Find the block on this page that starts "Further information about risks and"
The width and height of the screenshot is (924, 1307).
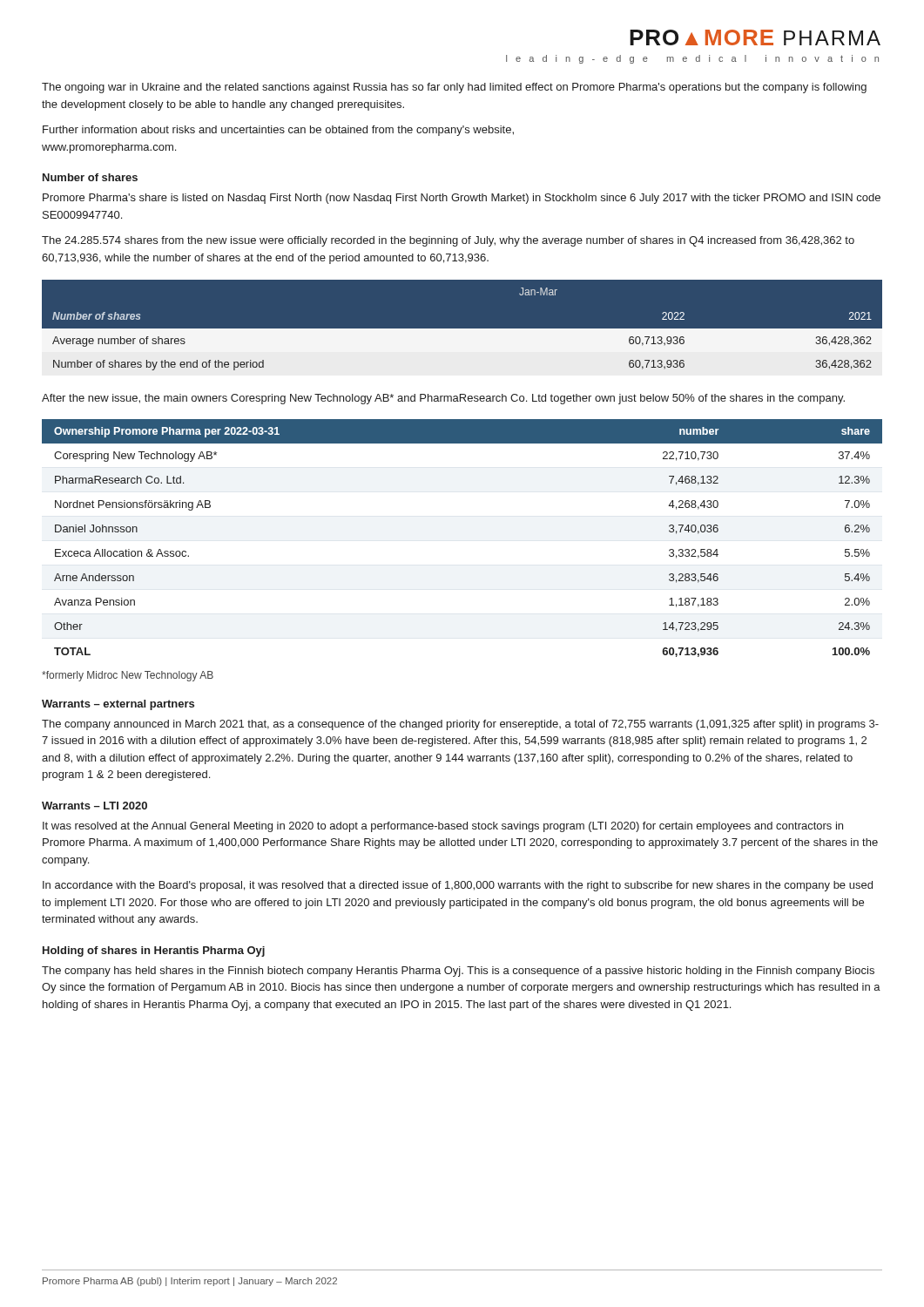click(278, 138)
